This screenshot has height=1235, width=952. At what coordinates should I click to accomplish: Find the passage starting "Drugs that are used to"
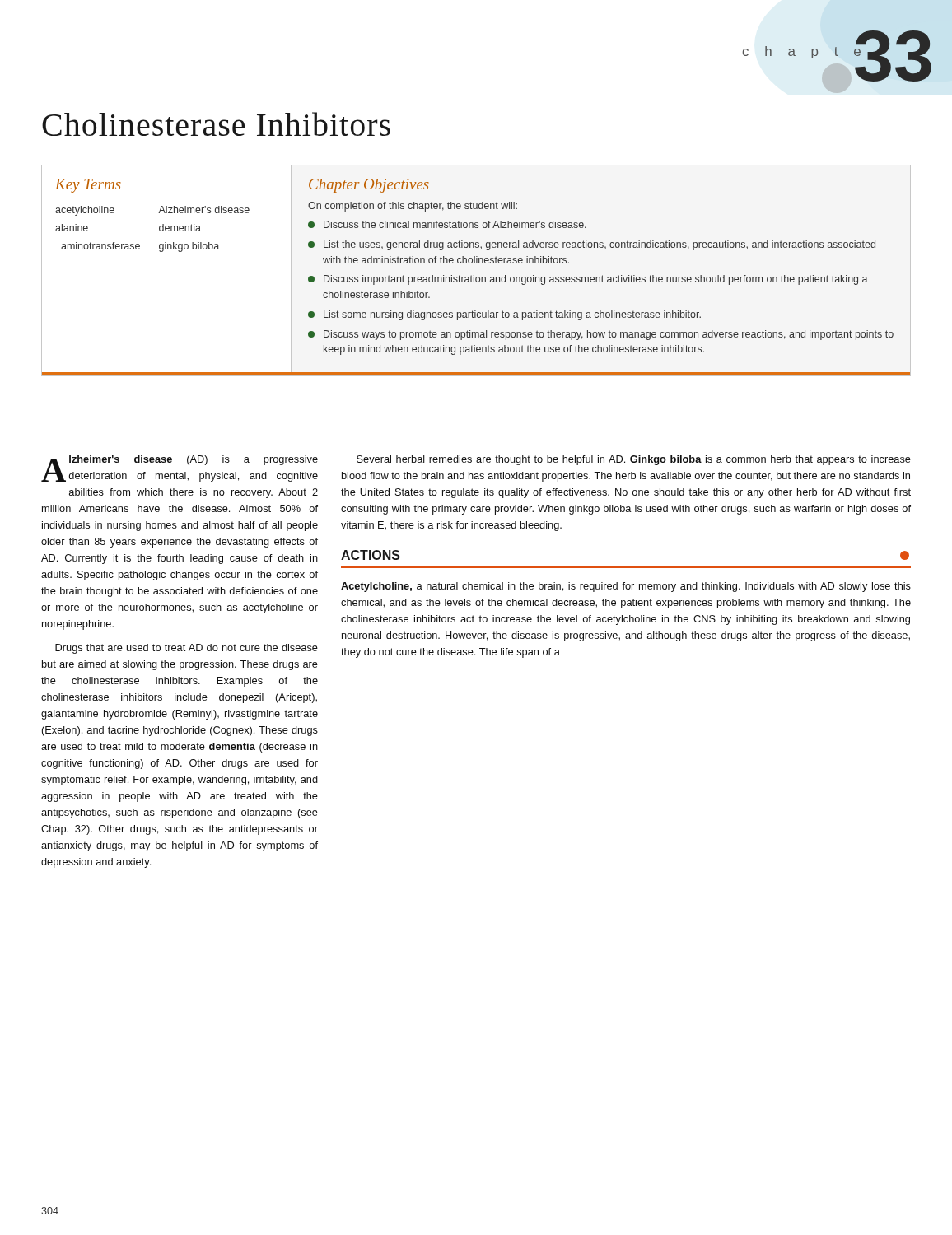[180, 755]
